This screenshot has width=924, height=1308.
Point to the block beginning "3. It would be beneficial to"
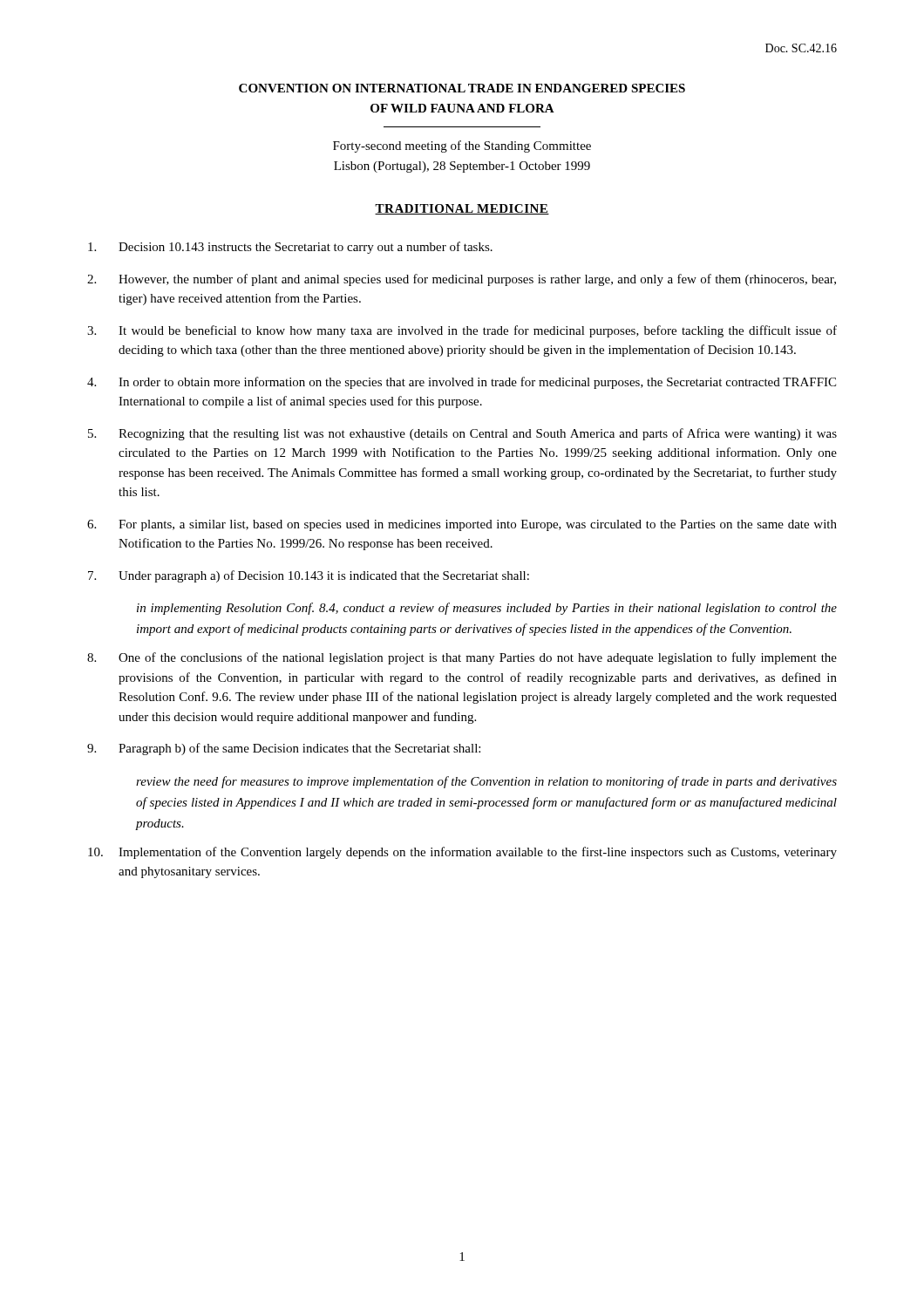pos(462,340)
